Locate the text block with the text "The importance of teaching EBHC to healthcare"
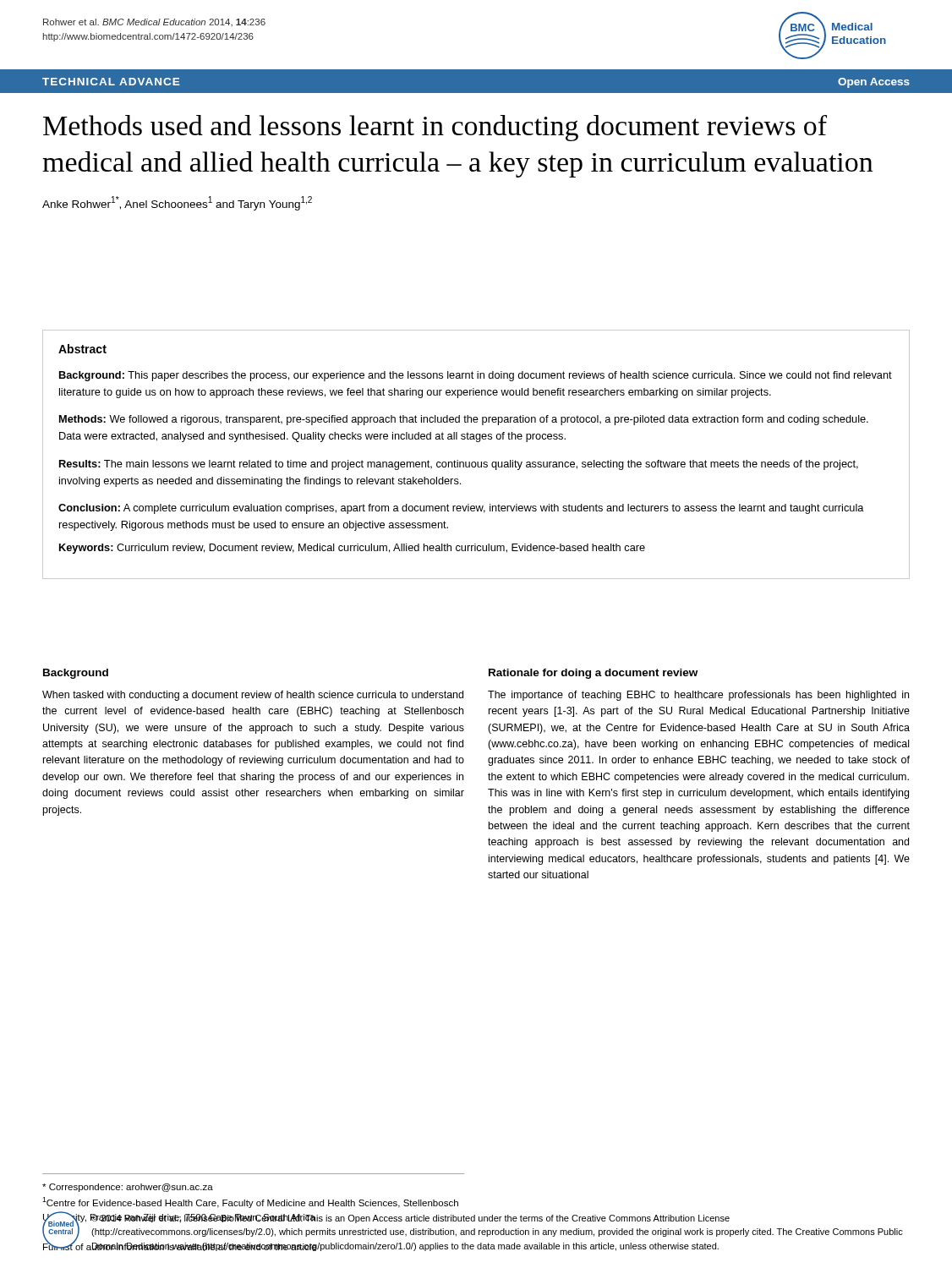Image resolution: width=952 pixels, height=1268 pixels. point(699,785)
